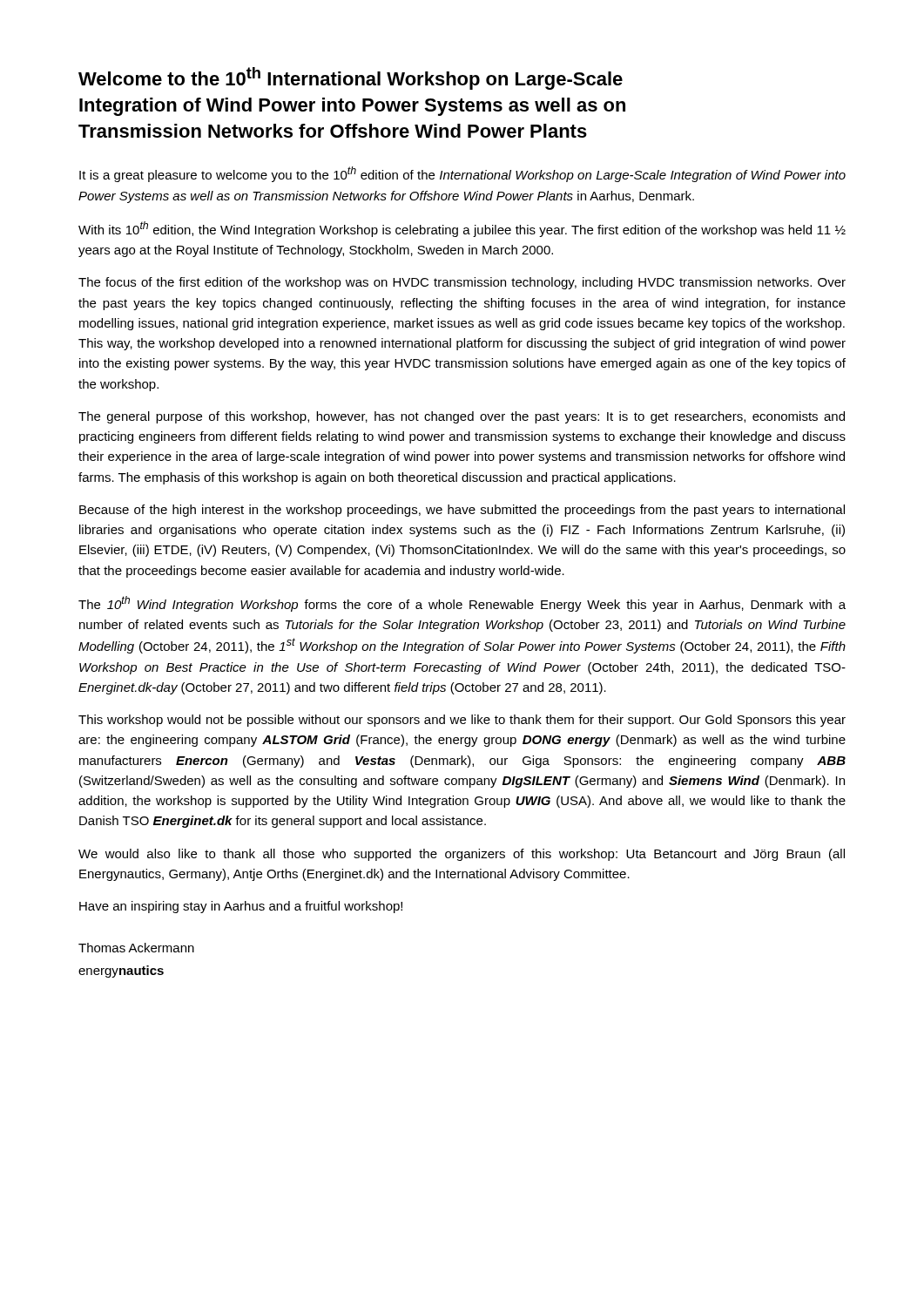Click on the text block with the text "With its 10th edition, the"
This screenshot has width=924, height=1307.
coord(462,238)
